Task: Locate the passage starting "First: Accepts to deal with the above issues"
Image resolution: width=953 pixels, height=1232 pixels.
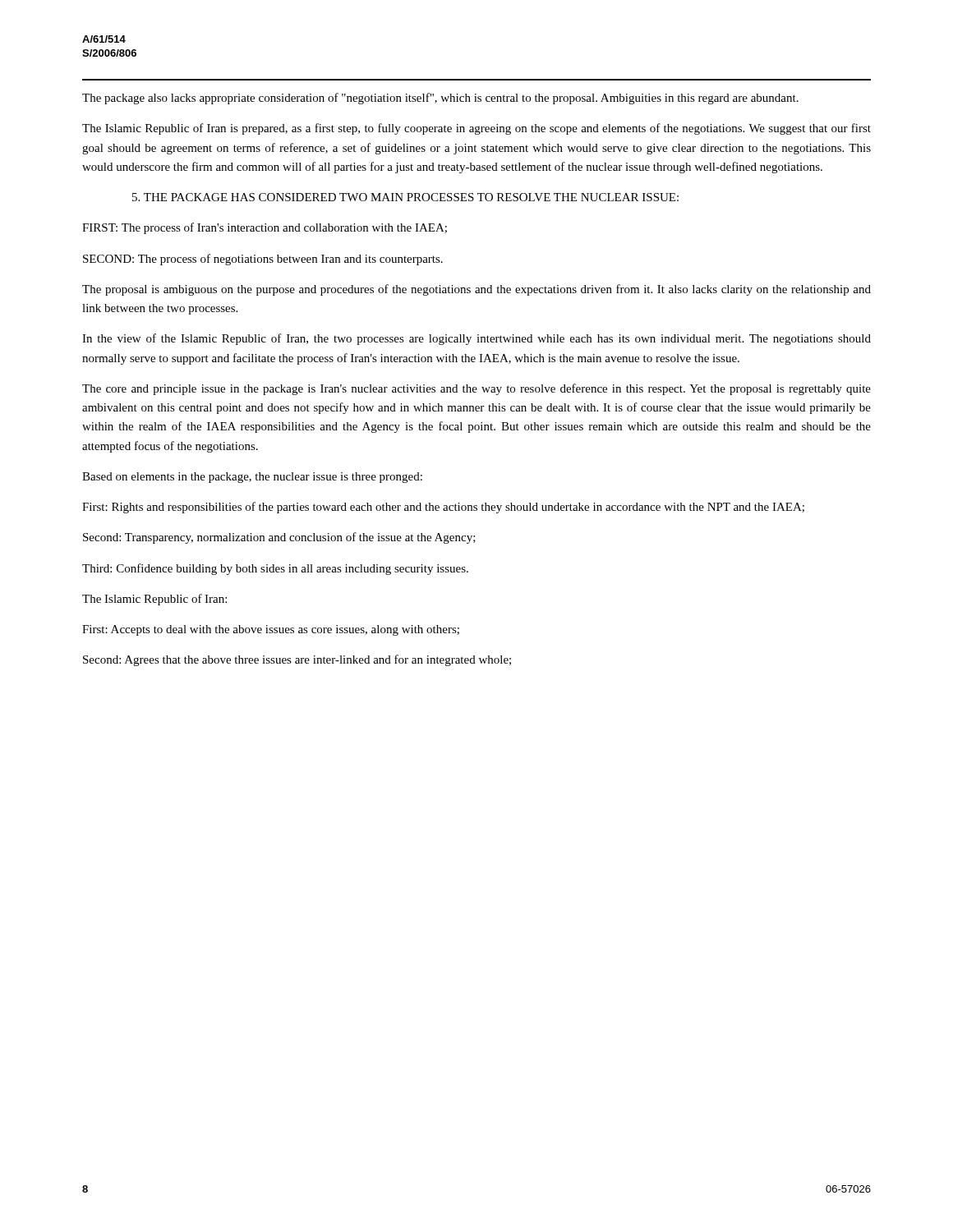Action: (x=271, y=629)
